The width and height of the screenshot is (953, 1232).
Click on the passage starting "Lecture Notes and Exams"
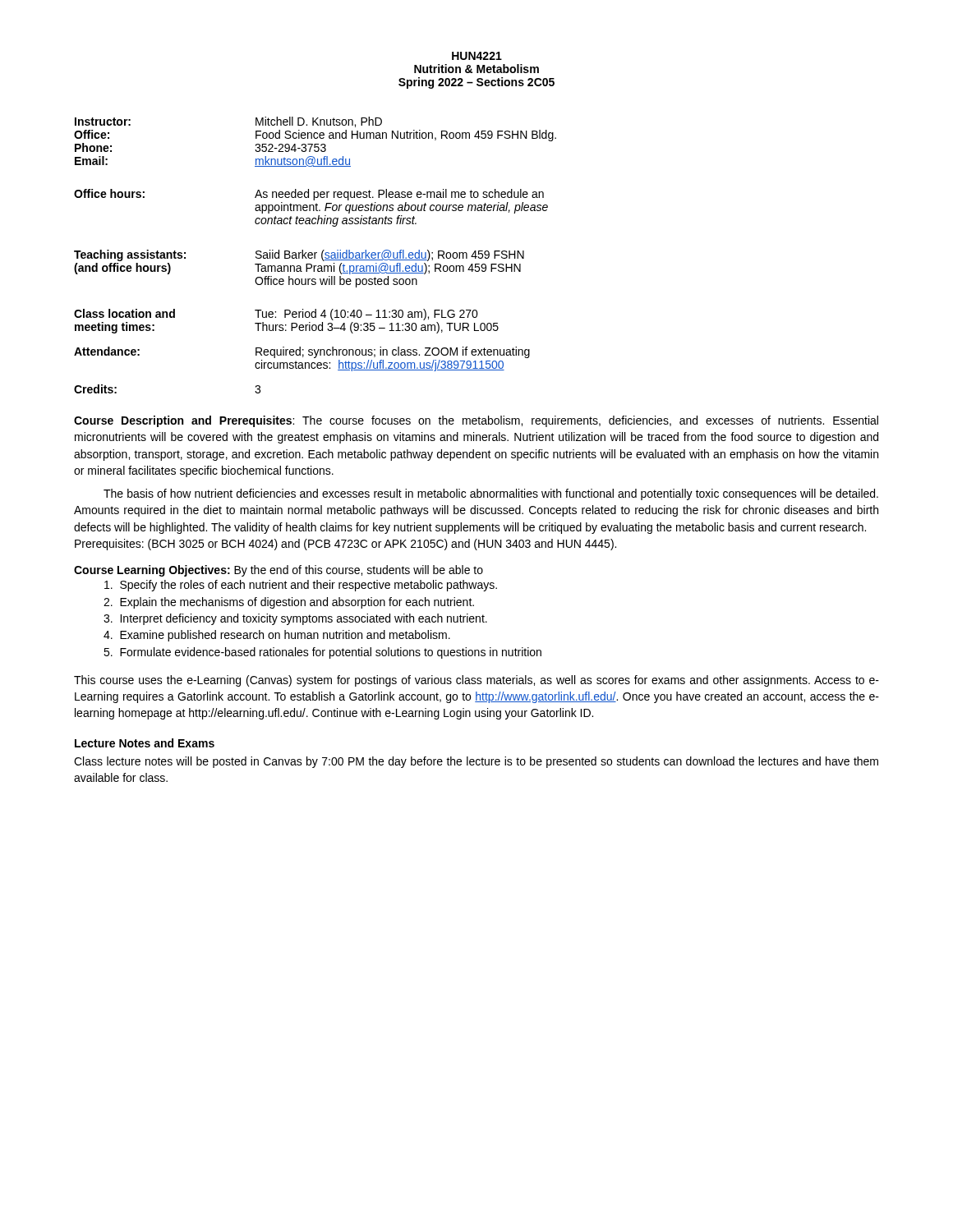pos(144,743)
